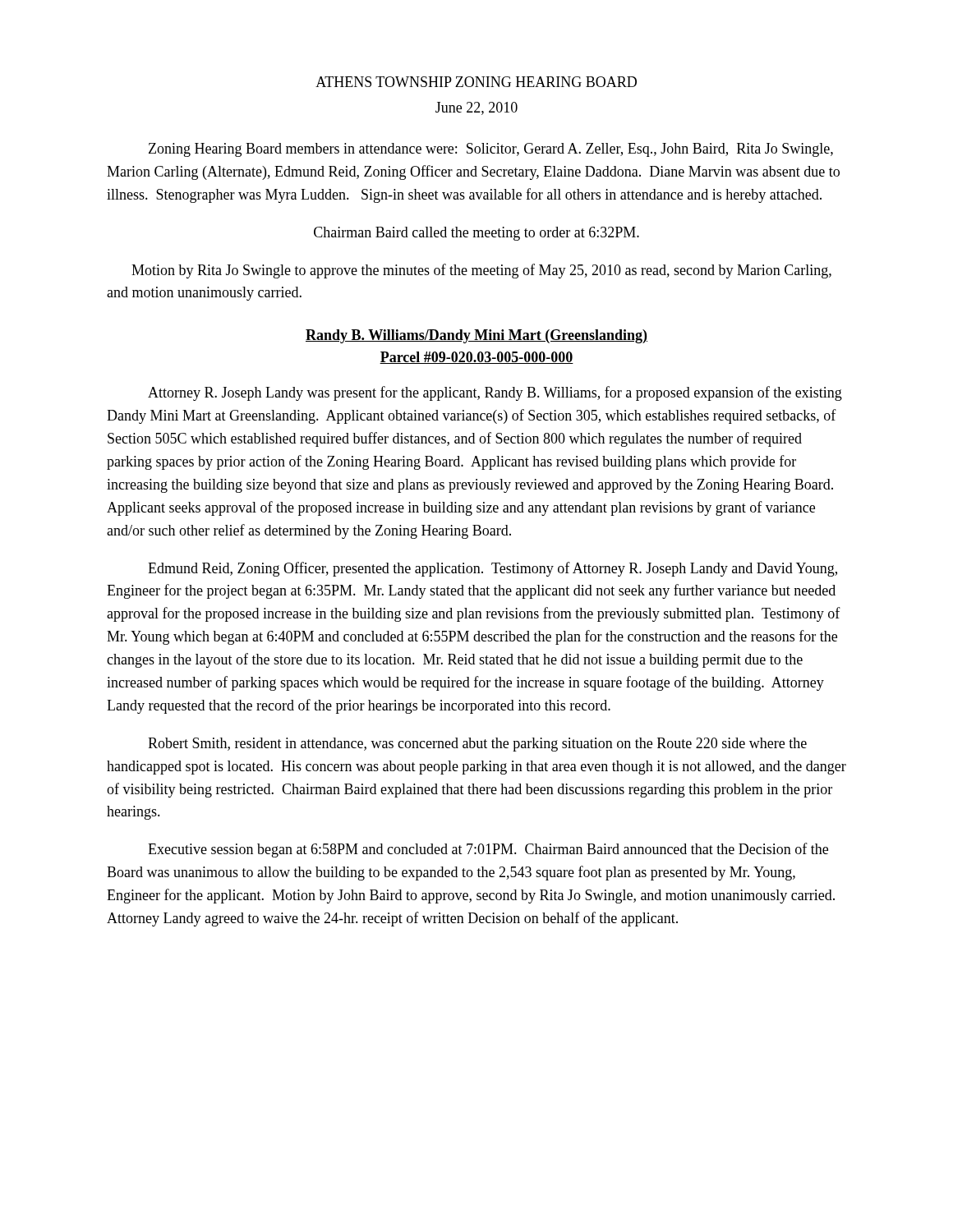This screenshot has height=1232, width=953.
Task: Find "ATHENS TOWNSHIP ZONING HEARING BOARD" on this page
Action: (x=476, y=82)
